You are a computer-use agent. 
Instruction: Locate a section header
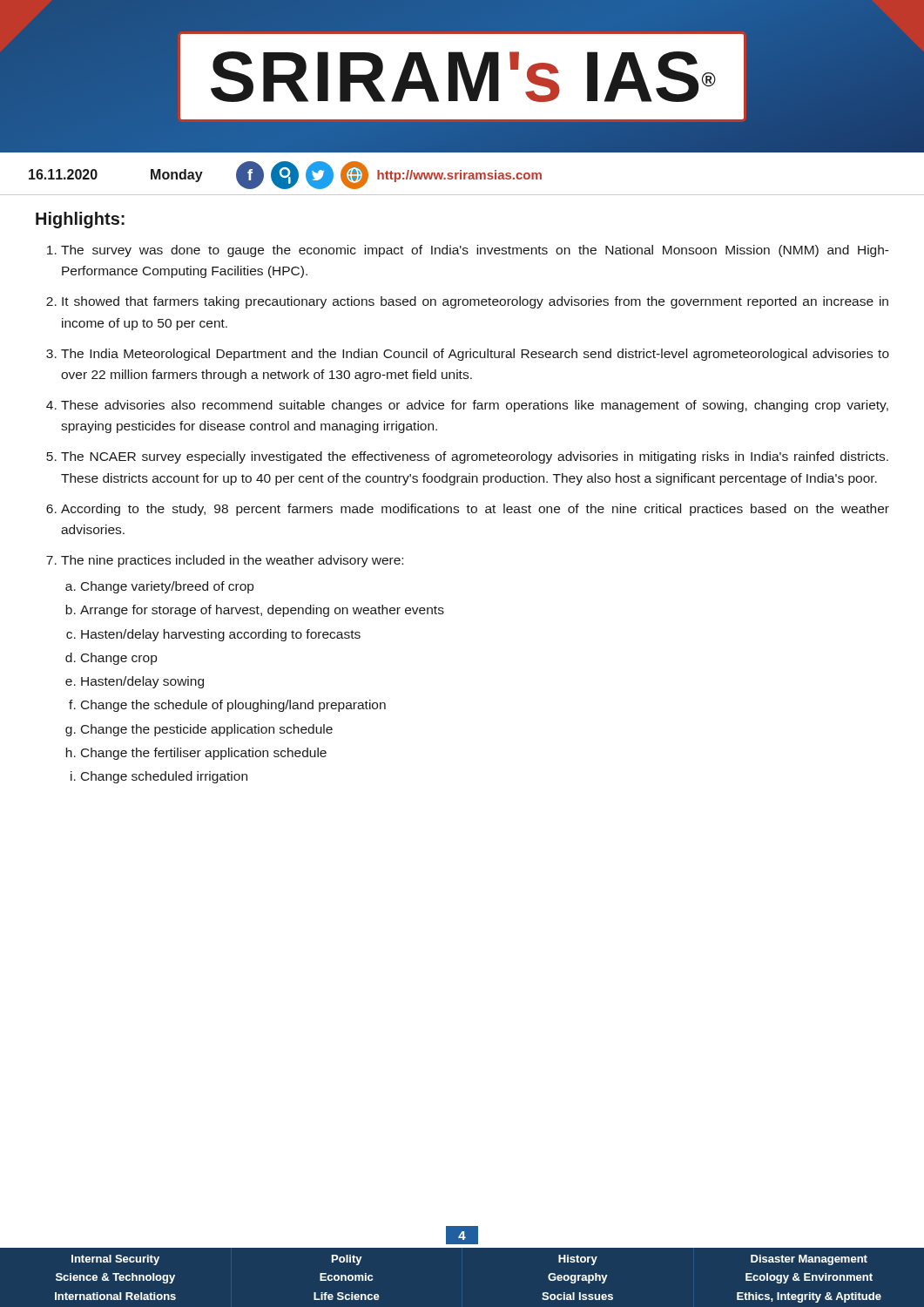pos(80,219)
